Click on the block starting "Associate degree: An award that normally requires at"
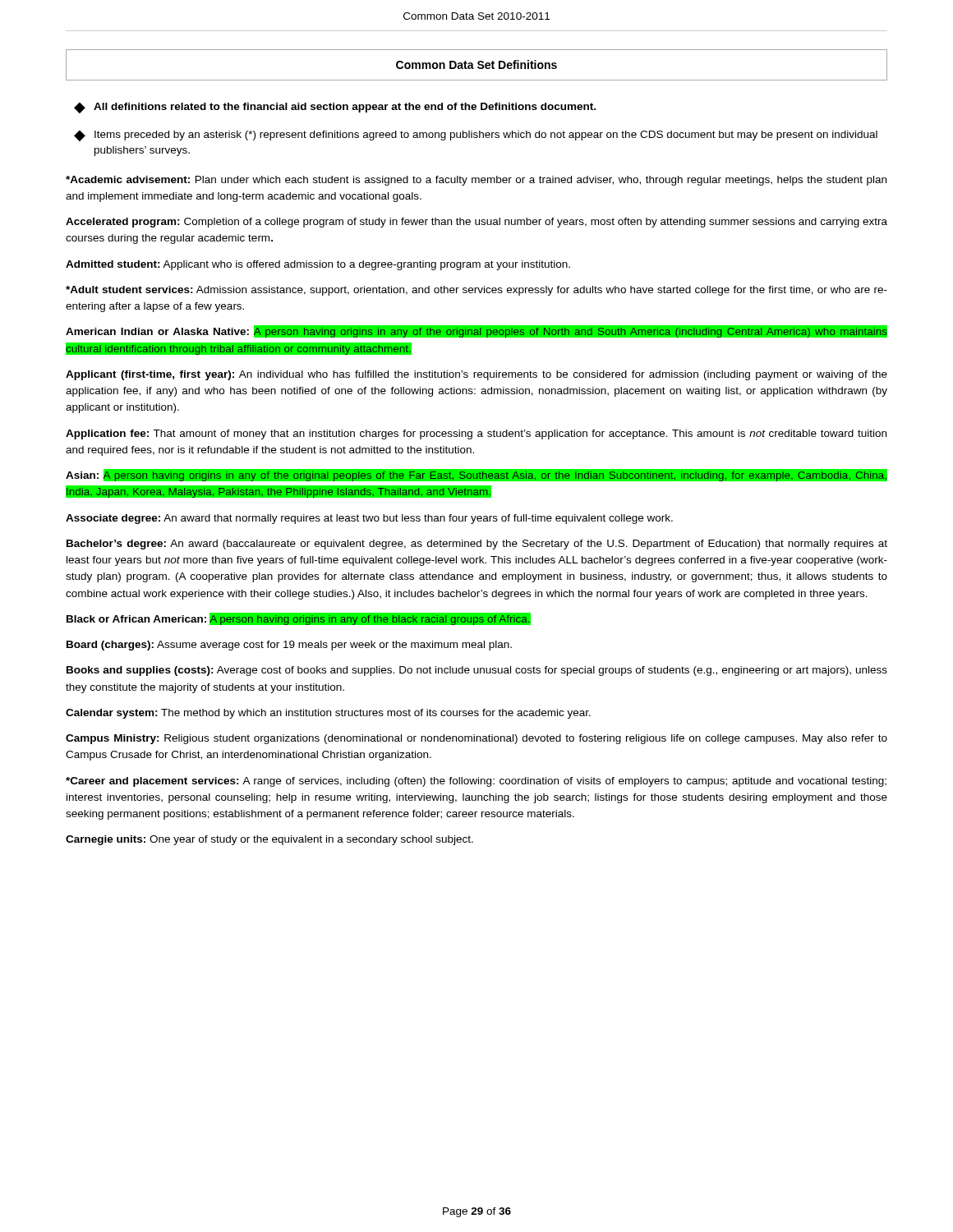Image resolution: width=953 pixels, height=1232 pixels. (x=370, y=518)
